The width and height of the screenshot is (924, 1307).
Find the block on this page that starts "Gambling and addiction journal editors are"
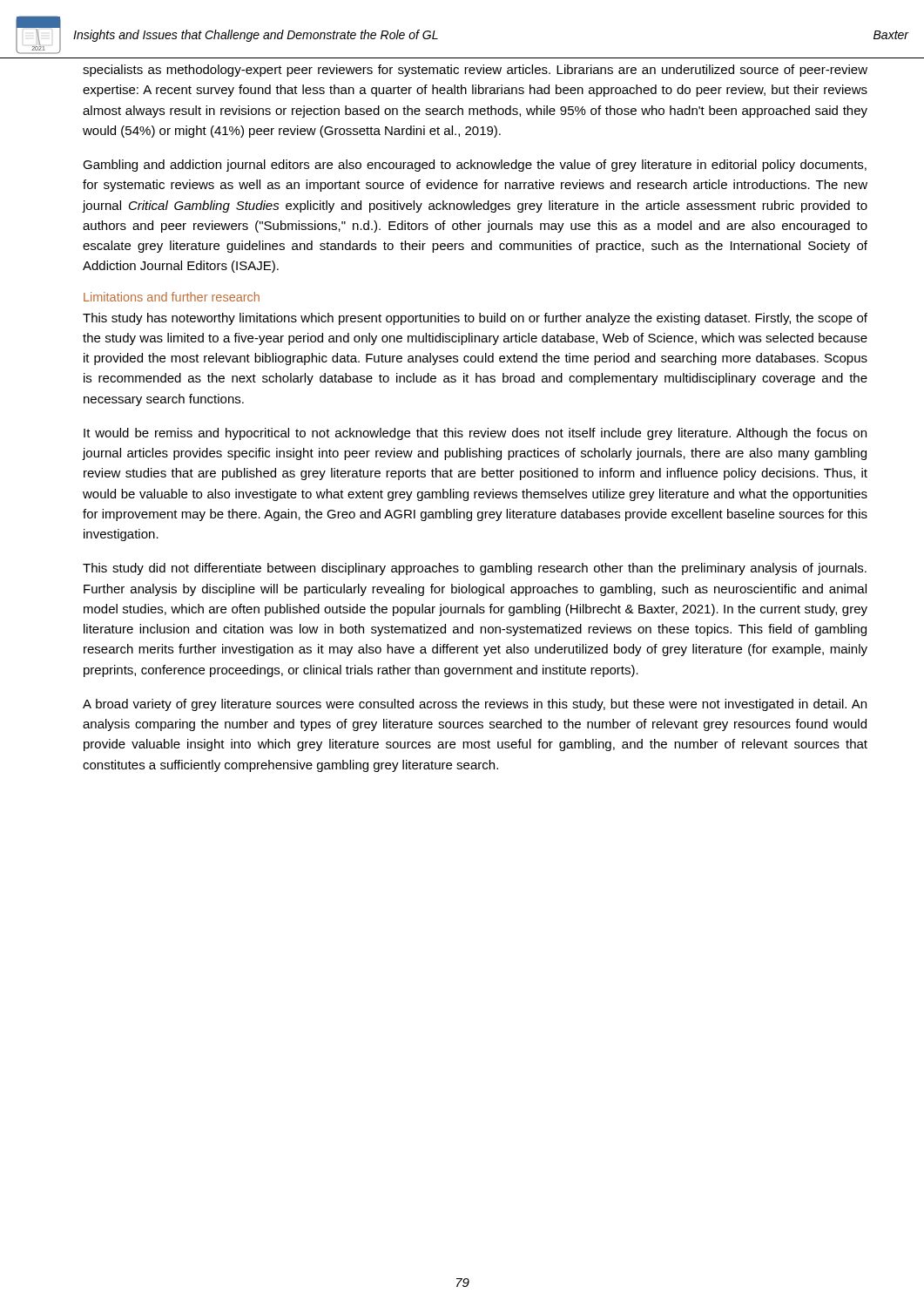click(475, 215)
